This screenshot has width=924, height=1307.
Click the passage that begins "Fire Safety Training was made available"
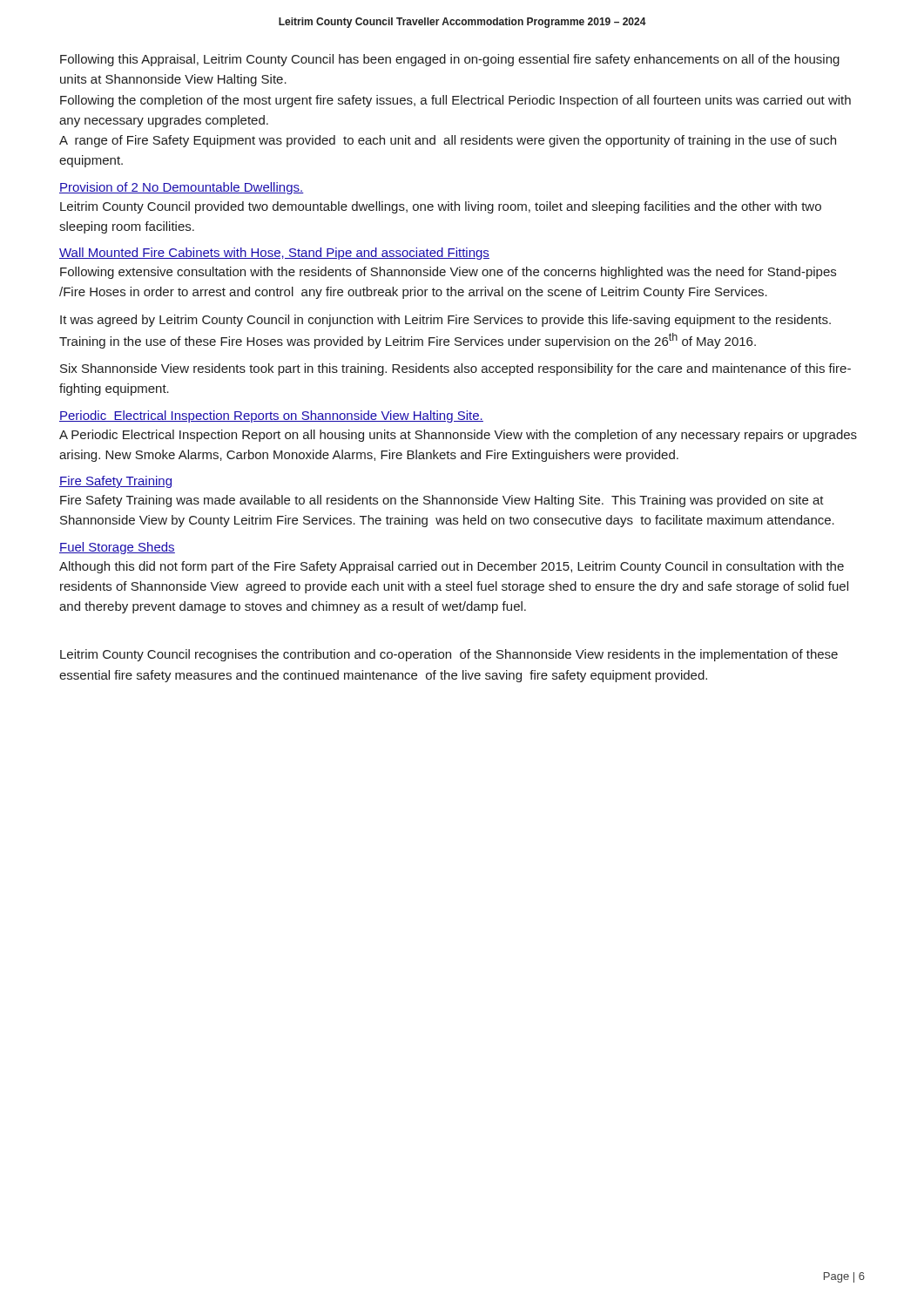point(447,510)
